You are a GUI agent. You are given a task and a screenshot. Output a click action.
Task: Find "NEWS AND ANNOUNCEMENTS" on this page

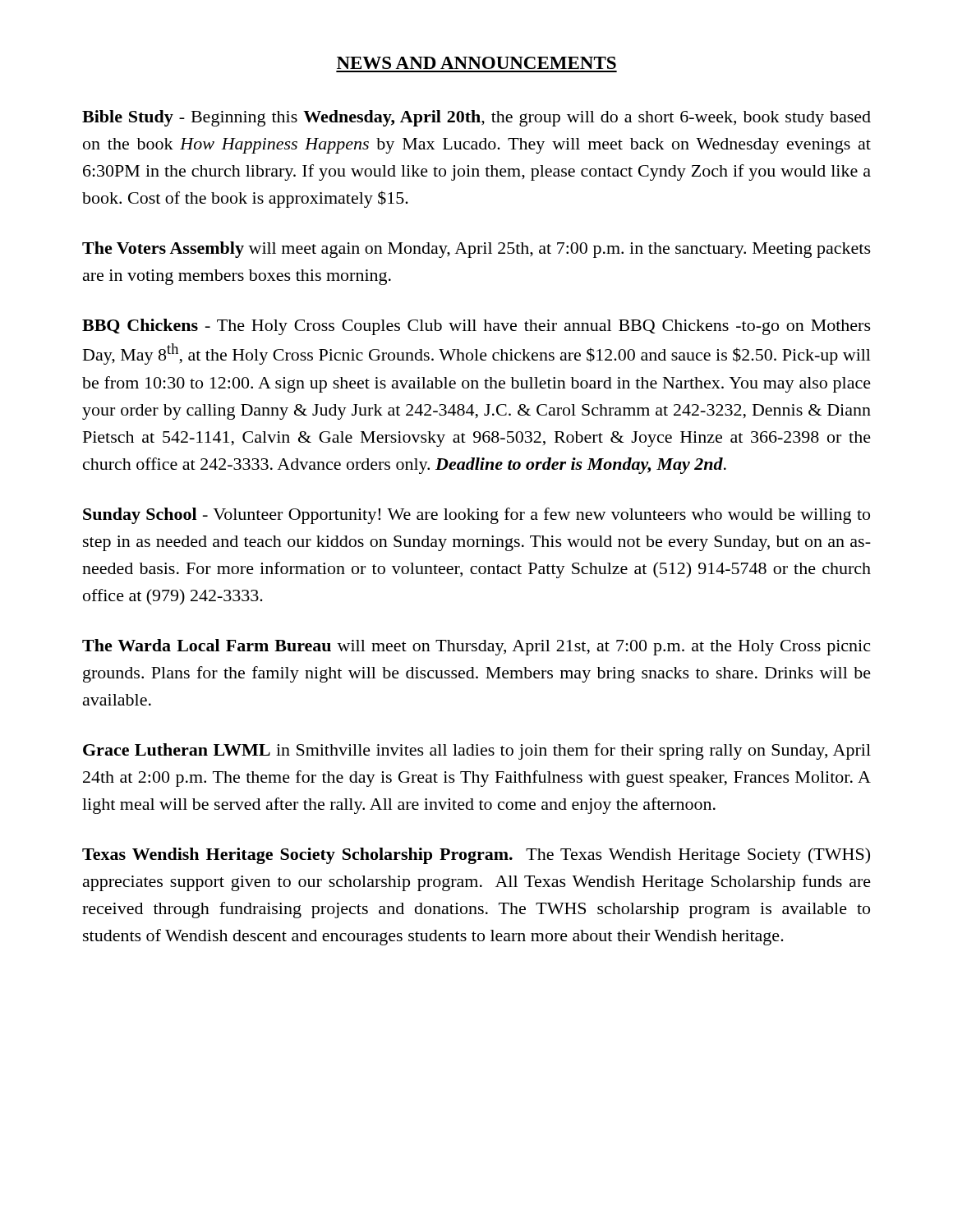pos(476,63)
